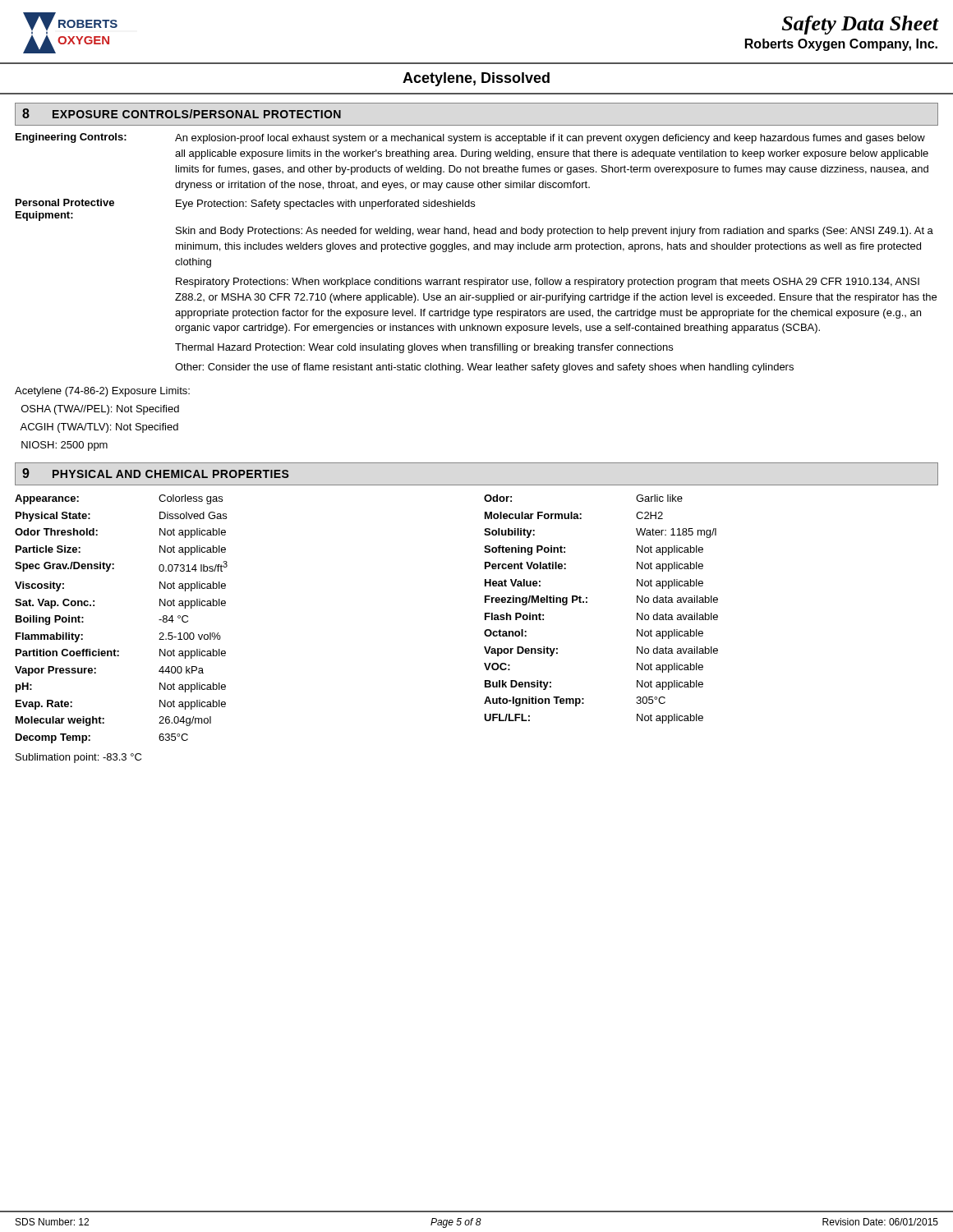
Task: Point to the block starting "9 PHYSICAL AND CHEMICAL PROPERTIES"
Action: point(156,474)
